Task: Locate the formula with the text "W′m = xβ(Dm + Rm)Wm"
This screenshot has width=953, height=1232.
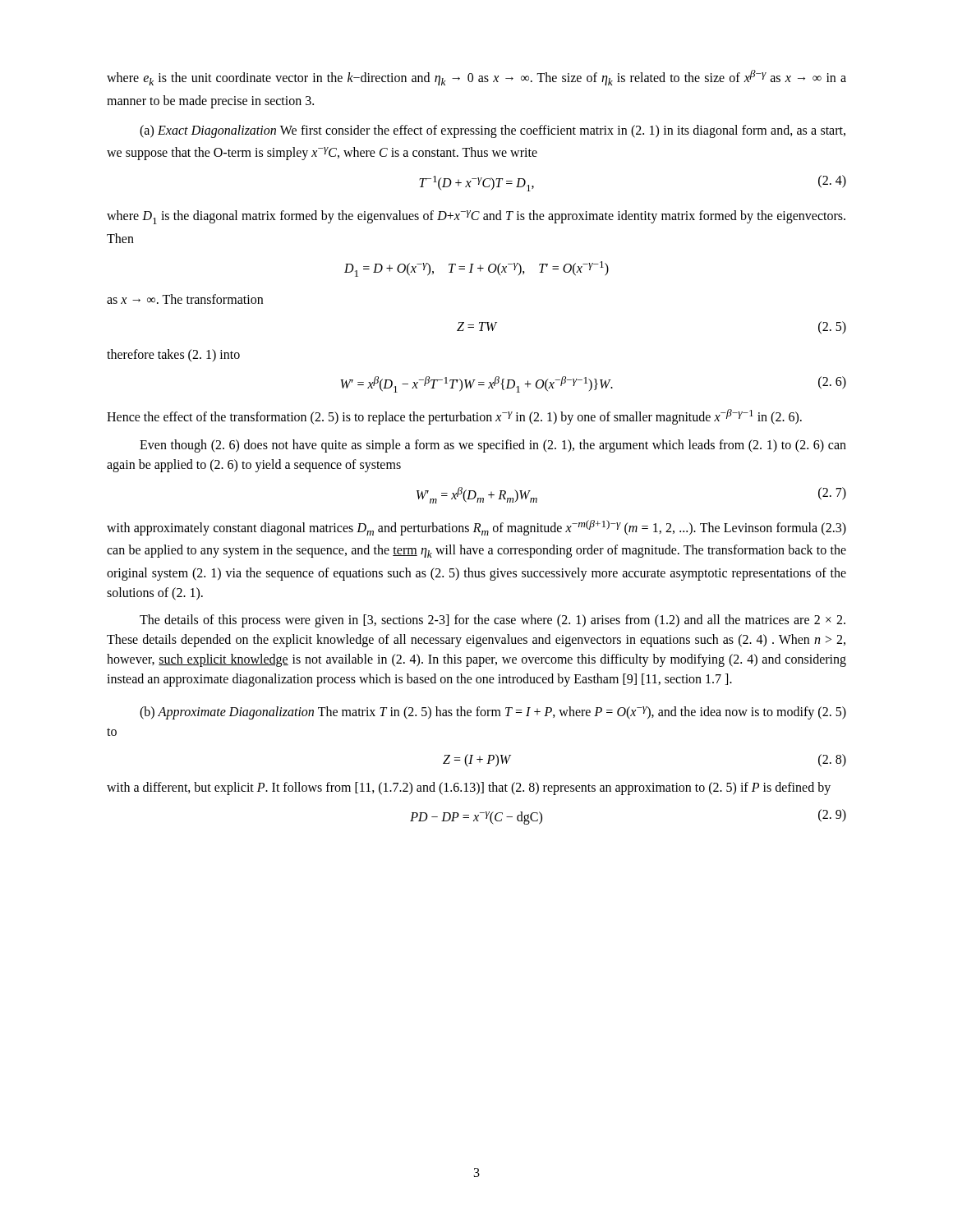Action: 469,495
